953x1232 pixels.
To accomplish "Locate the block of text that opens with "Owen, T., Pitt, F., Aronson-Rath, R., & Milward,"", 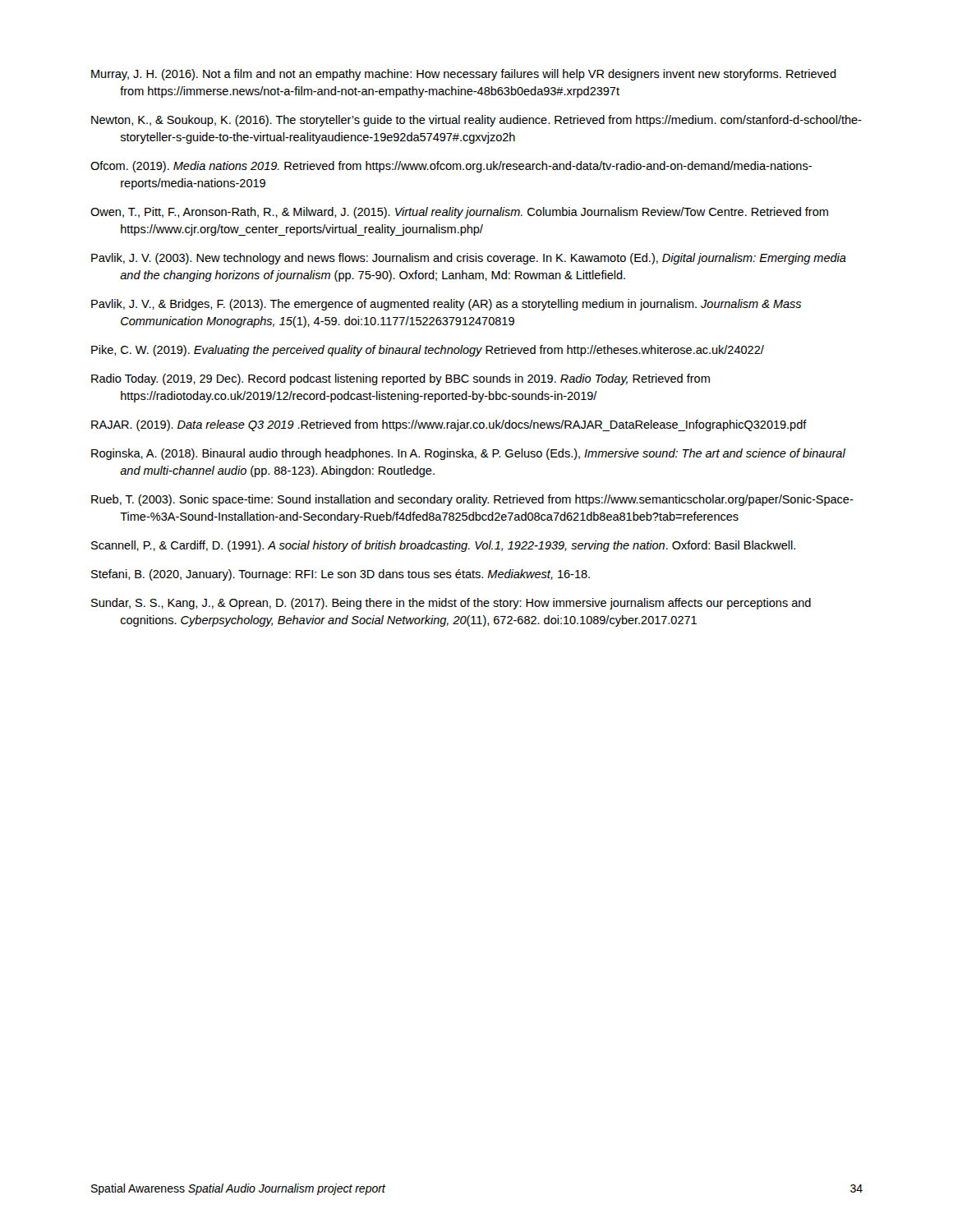I will [460, 221].
